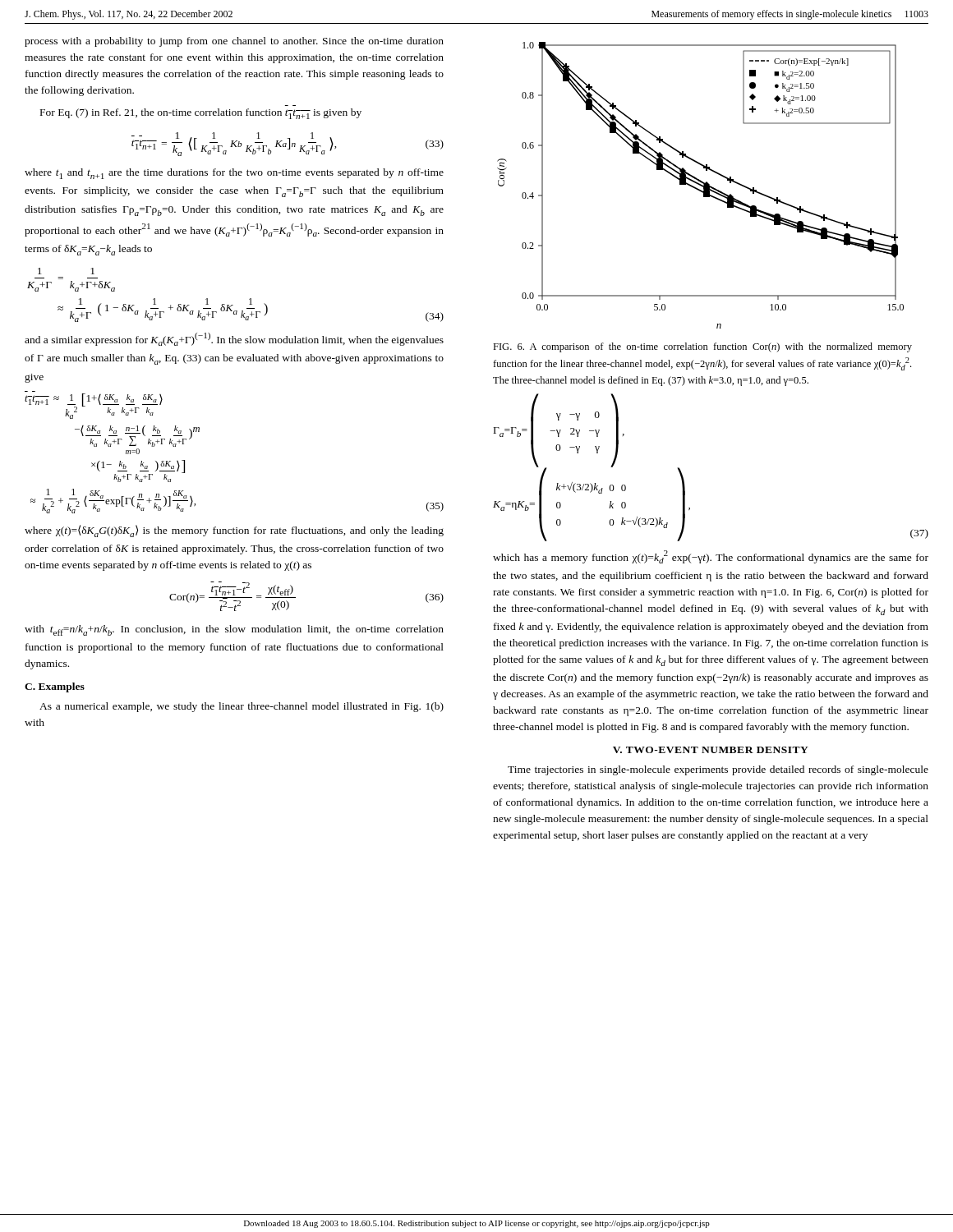Navigate to the region starting "V. TWO-EVENT NUMBER"
Screen dimensions: 1232x953
point(711,750)
